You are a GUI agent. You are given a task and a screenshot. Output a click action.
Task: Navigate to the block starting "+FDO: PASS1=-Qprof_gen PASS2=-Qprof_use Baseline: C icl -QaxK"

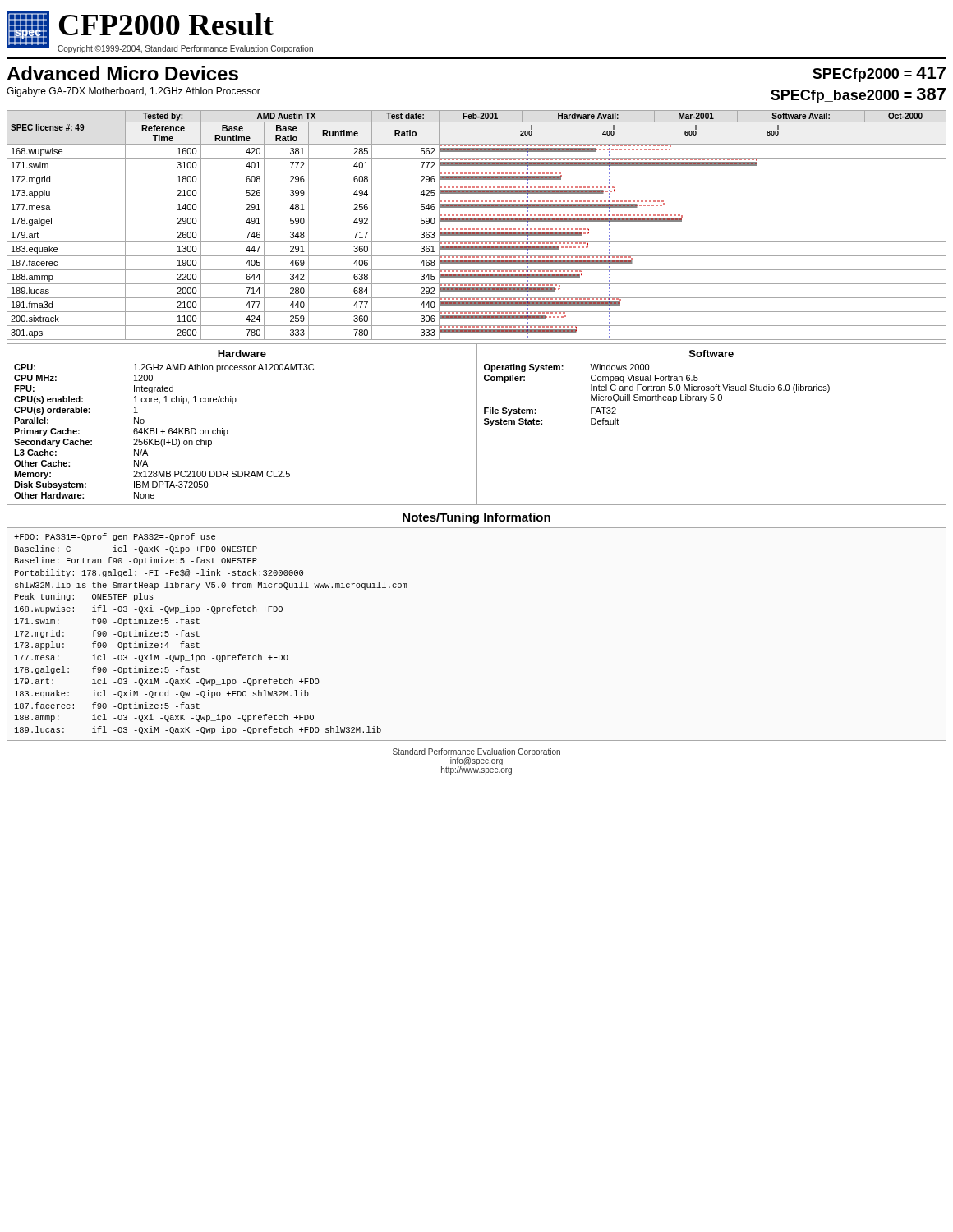click(x=115, y=537)
